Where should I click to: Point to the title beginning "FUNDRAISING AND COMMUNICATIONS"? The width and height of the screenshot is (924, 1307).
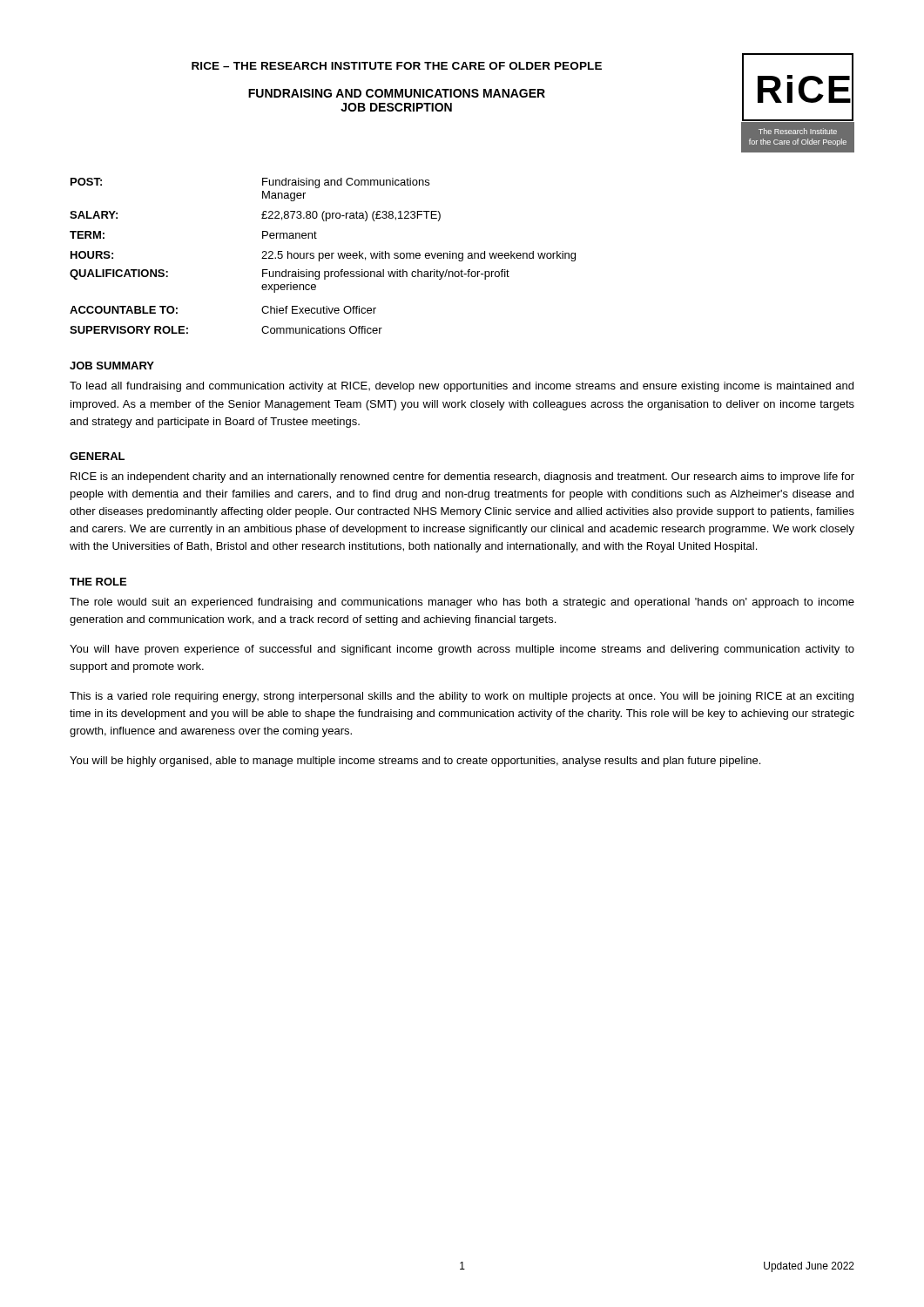[397, 100]
